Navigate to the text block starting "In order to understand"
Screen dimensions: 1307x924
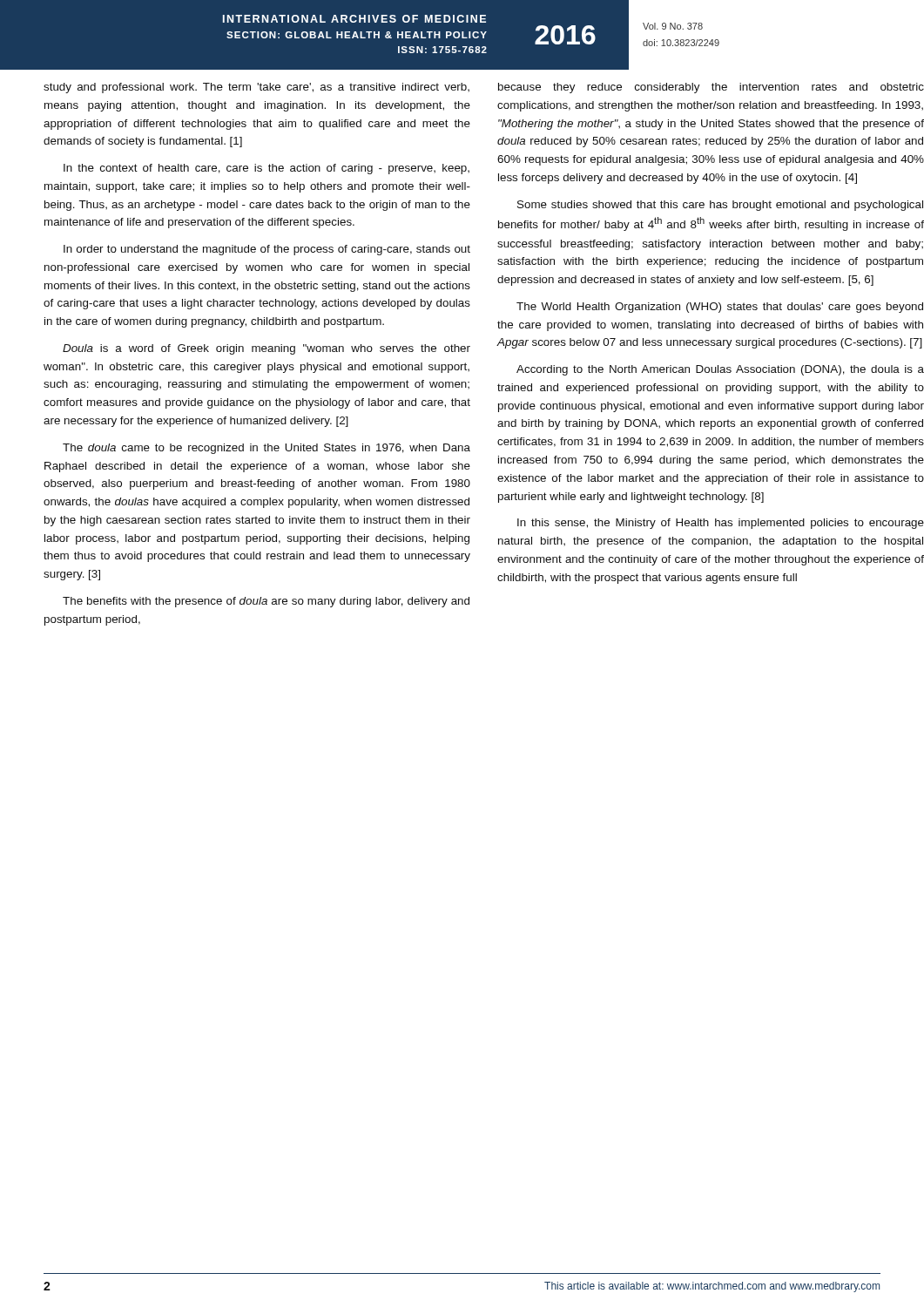tap(257, 286)
